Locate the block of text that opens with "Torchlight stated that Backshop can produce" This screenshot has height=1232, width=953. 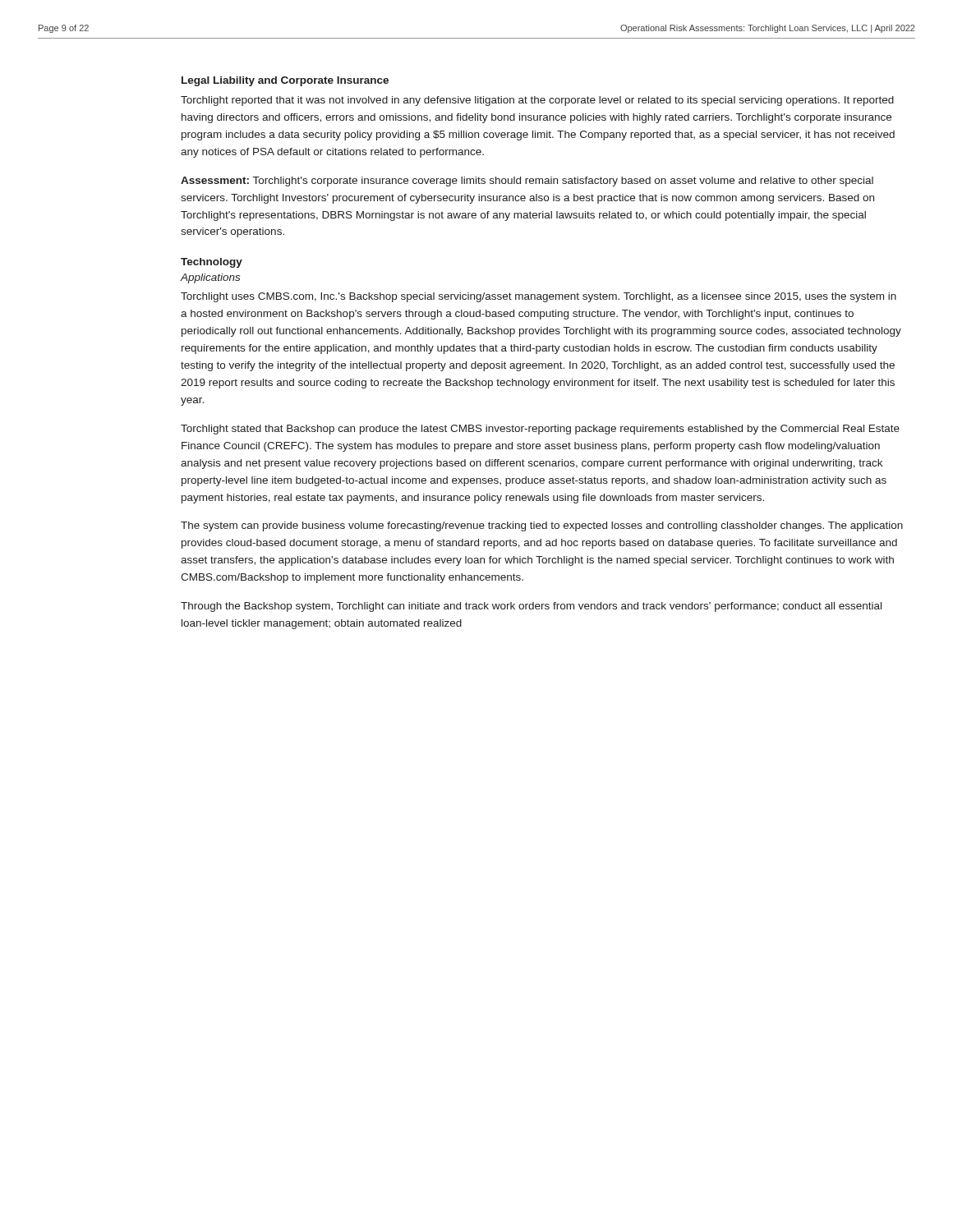click(x=540, y=463)
